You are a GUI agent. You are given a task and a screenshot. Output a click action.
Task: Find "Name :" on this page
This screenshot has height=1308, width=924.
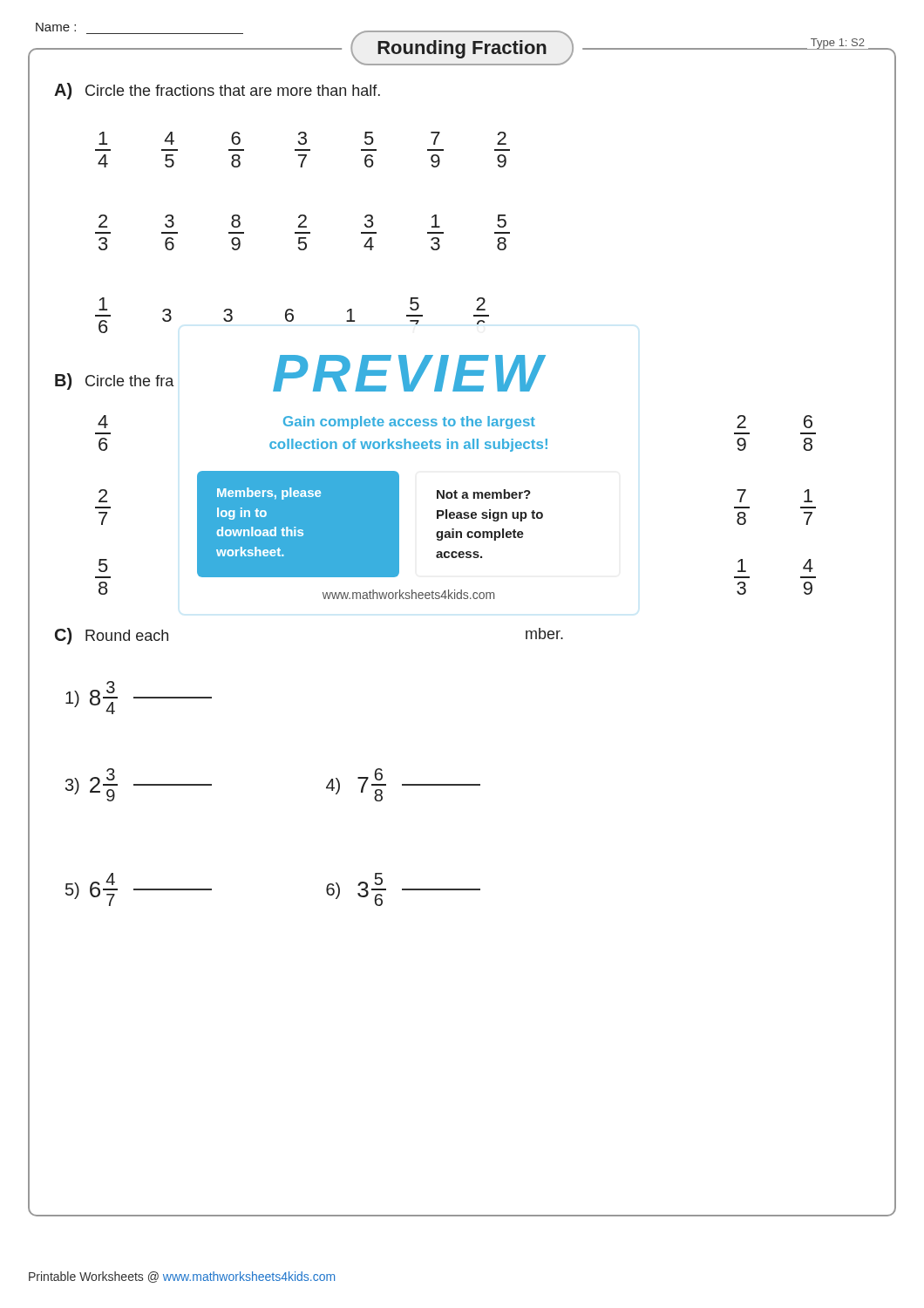[x=139, y=27]
